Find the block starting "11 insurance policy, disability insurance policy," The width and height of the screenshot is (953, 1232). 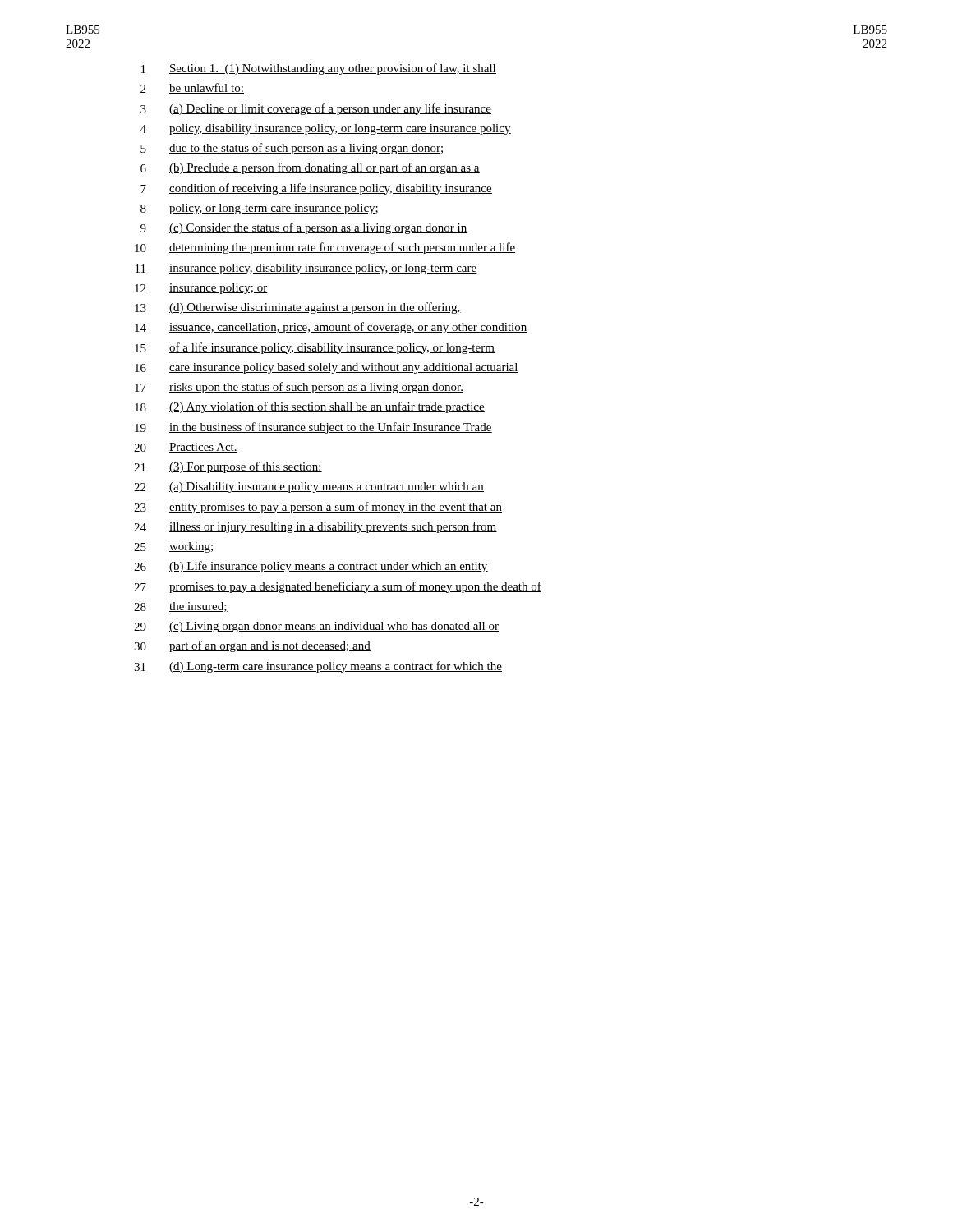pyautogui.click(x=476, y=268)
